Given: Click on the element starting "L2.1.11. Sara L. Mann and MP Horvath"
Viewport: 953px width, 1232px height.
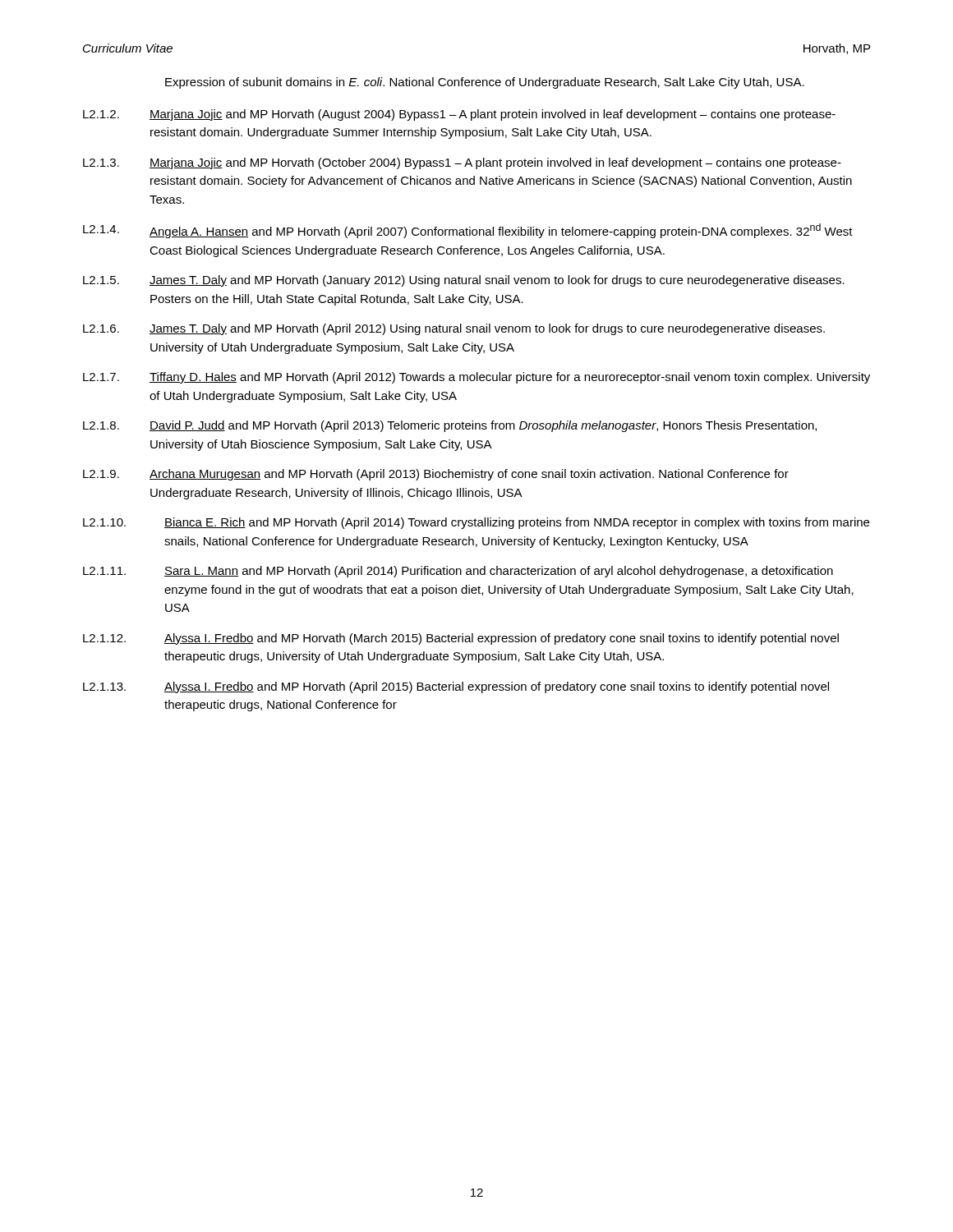Looking at the screenshot, I should (476, 590).
